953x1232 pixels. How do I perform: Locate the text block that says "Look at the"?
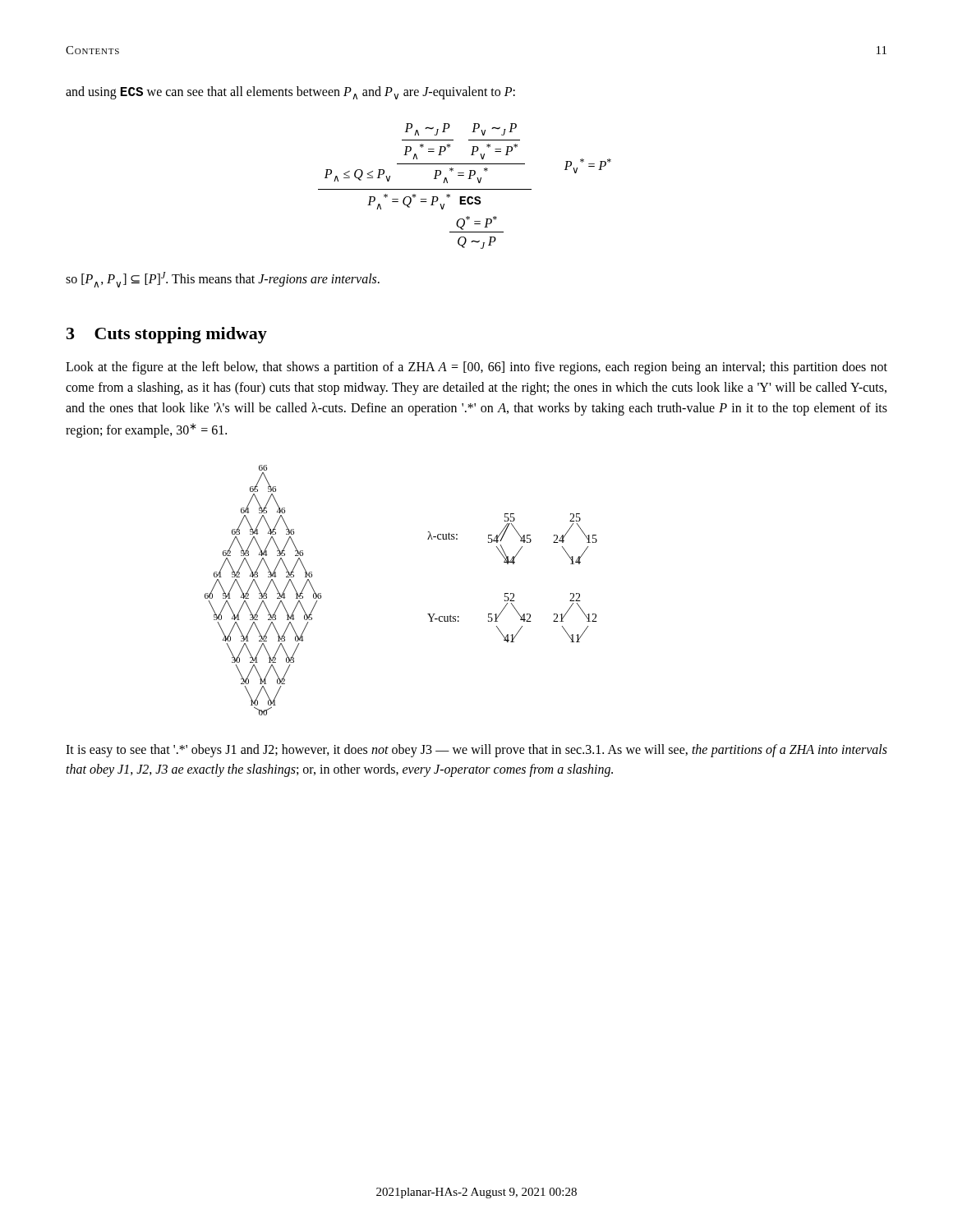coord(476,398)
